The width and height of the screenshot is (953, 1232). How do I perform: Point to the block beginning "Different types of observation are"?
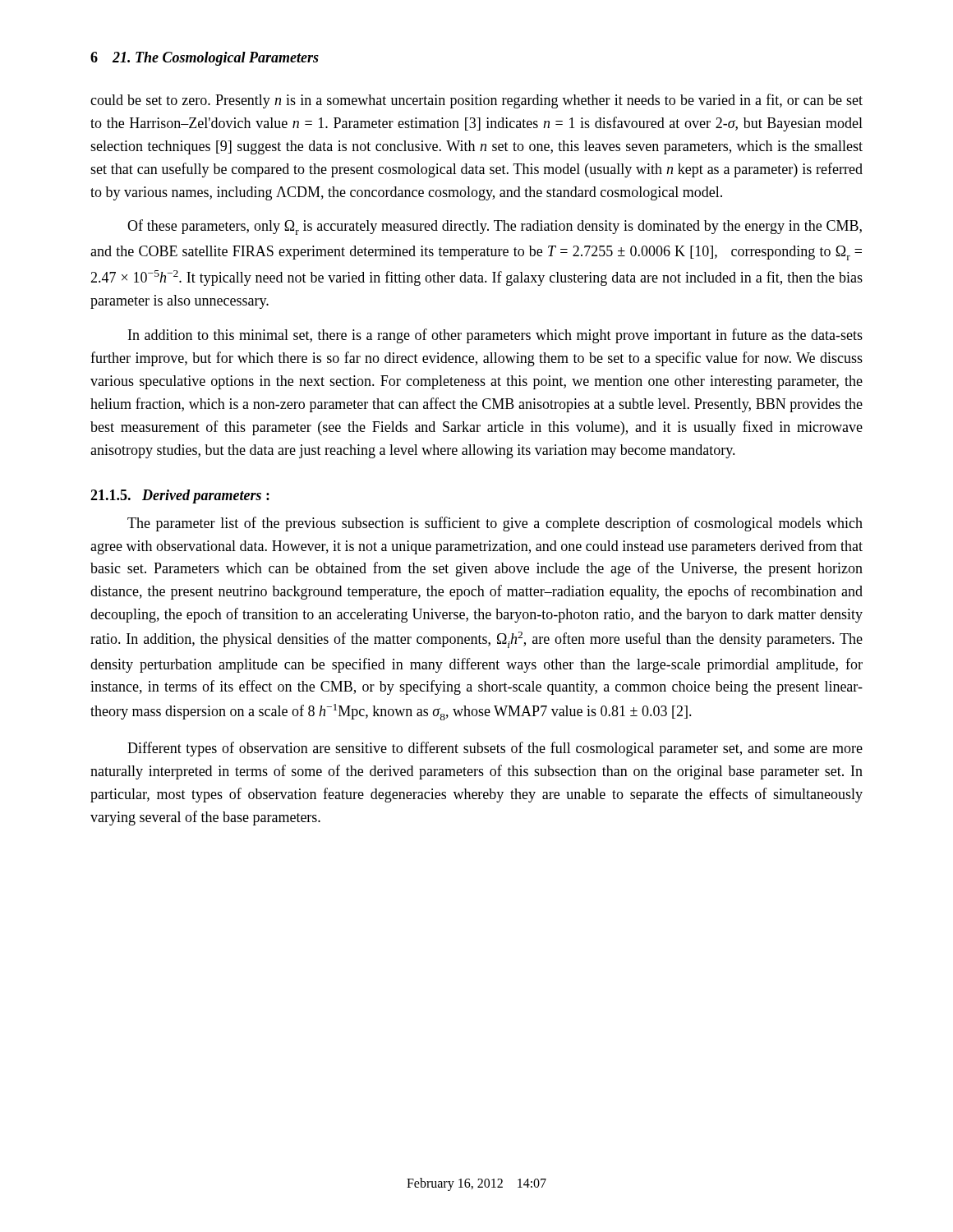(x=476, y=783)
